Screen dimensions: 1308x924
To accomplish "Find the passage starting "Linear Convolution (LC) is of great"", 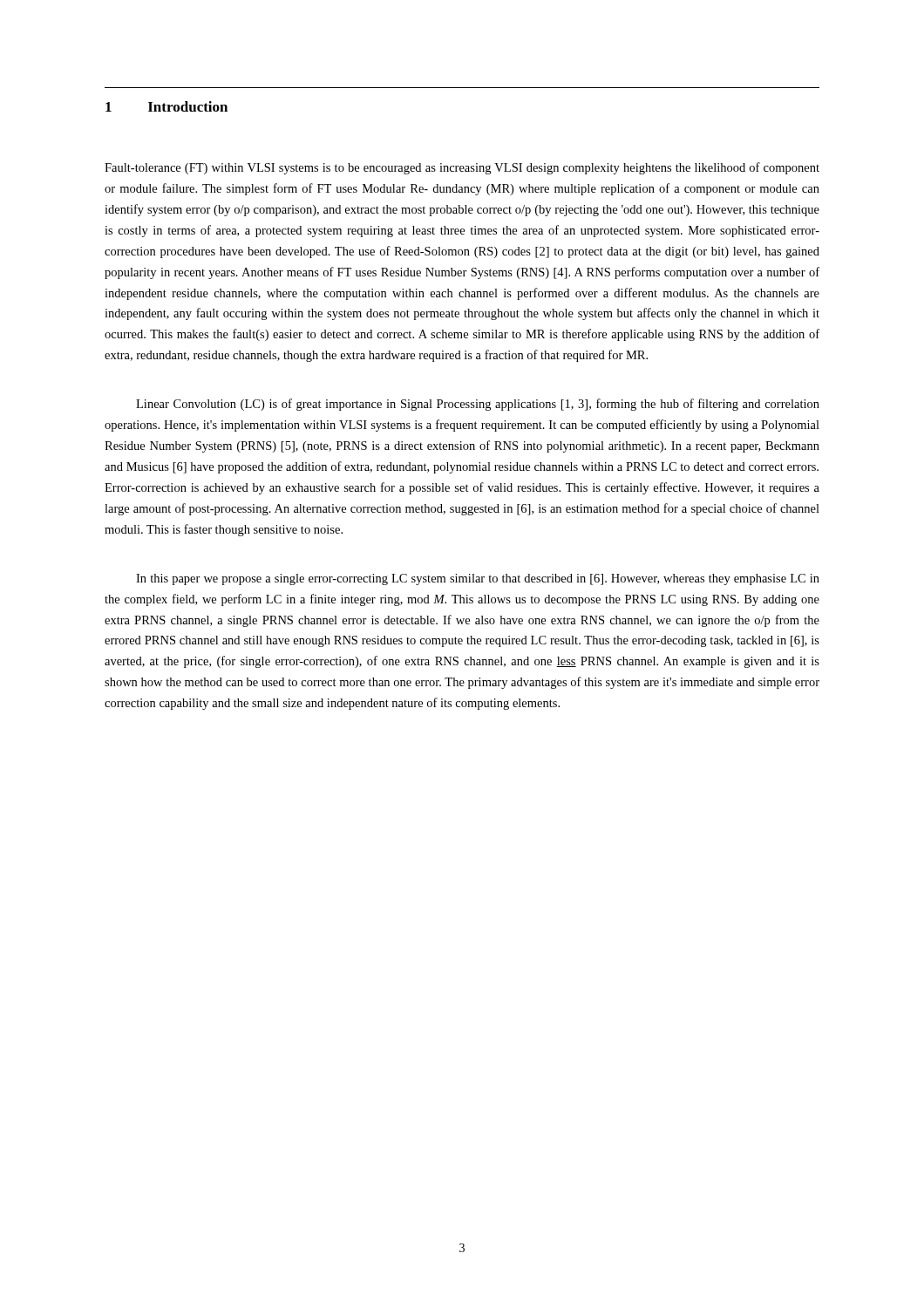I will pos(462,466).
